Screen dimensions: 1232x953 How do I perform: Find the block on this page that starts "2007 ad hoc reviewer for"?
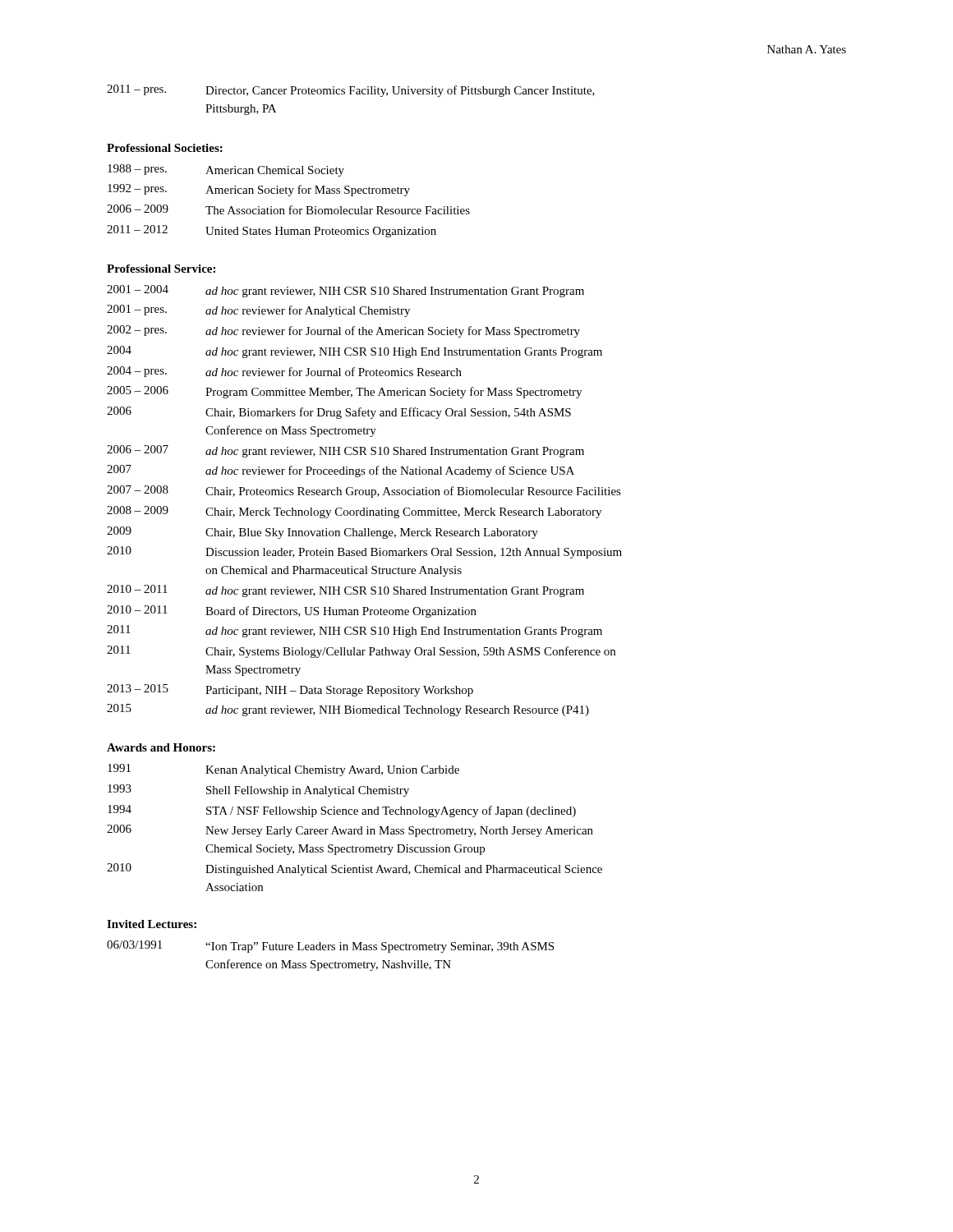(476, 472)
